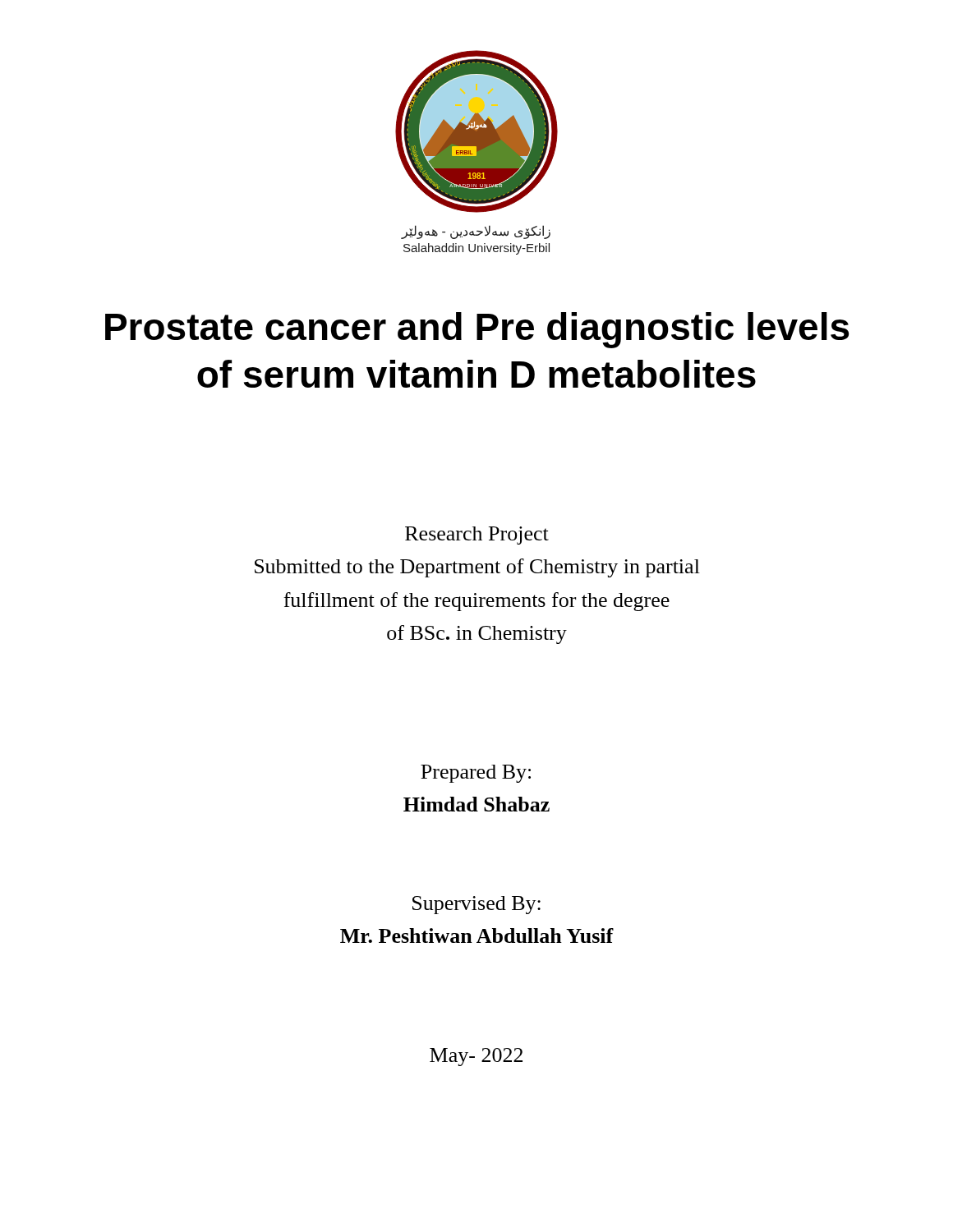Point to the text block starting "Supervised By: Mr. Peshtiwan"
This screenshot has width=953, height=1232.
[476, 920]
